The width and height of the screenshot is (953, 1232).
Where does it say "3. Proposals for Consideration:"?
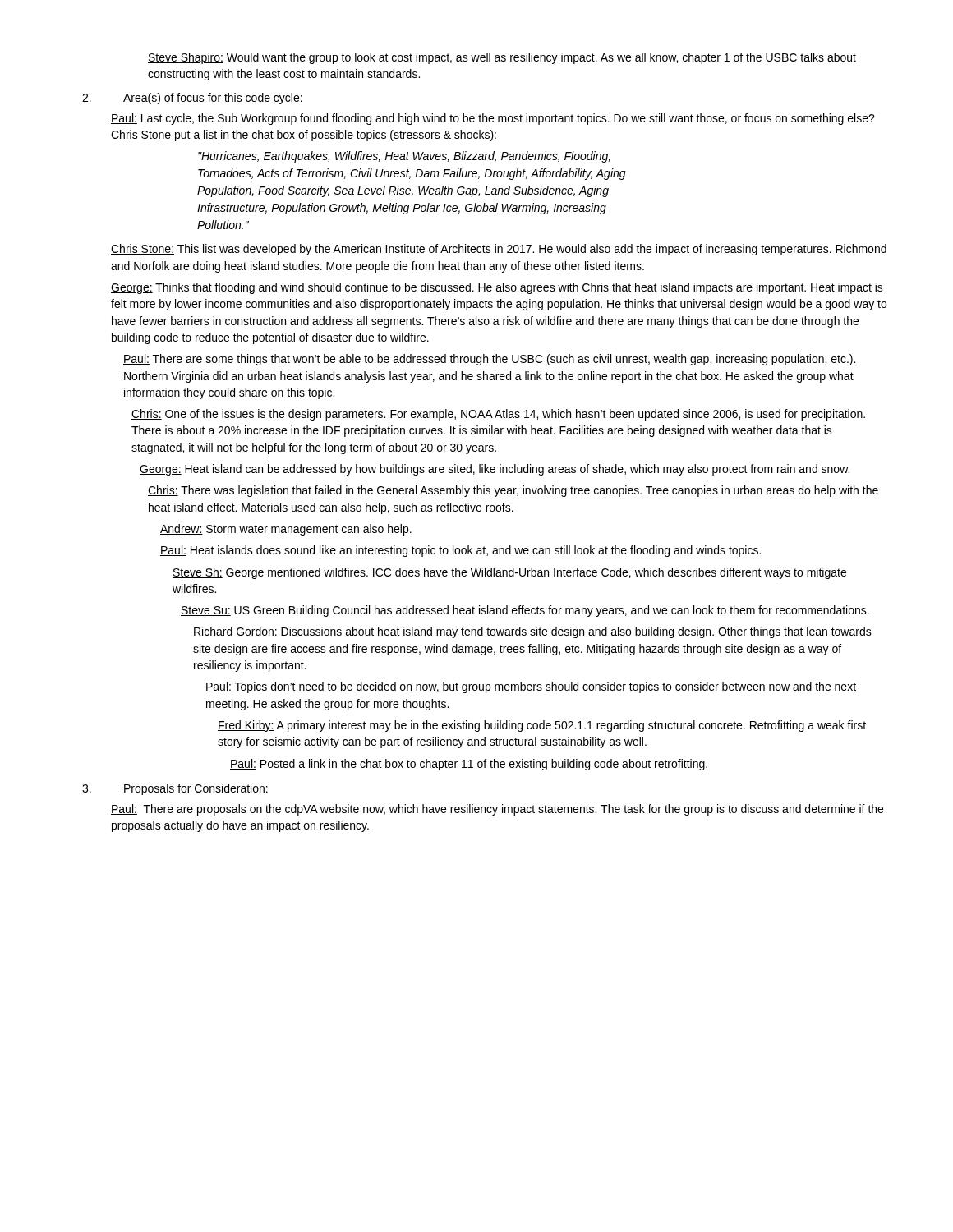click(167, 788)
